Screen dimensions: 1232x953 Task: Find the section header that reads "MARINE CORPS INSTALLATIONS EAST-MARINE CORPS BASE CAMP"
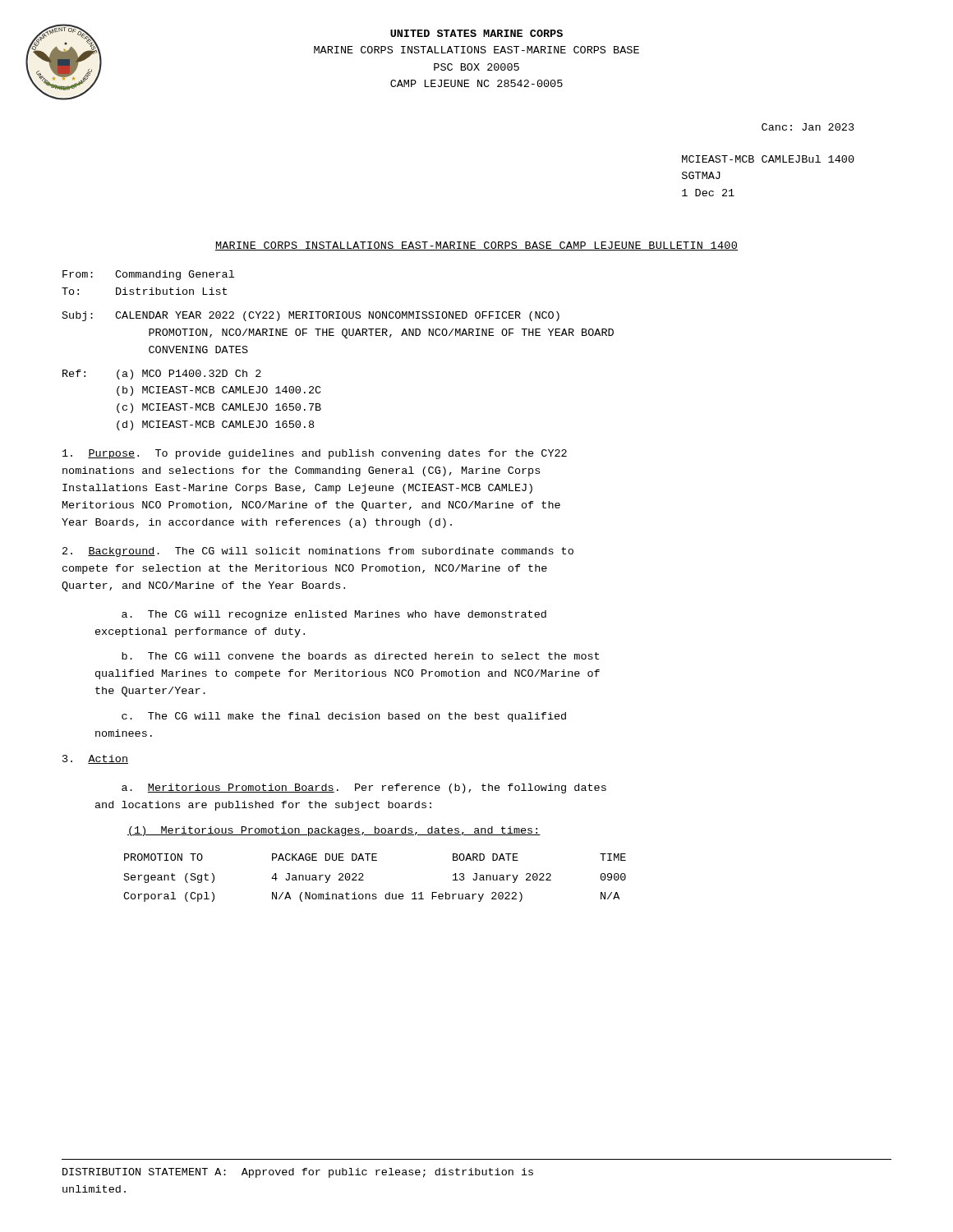[x=476, y=246]
